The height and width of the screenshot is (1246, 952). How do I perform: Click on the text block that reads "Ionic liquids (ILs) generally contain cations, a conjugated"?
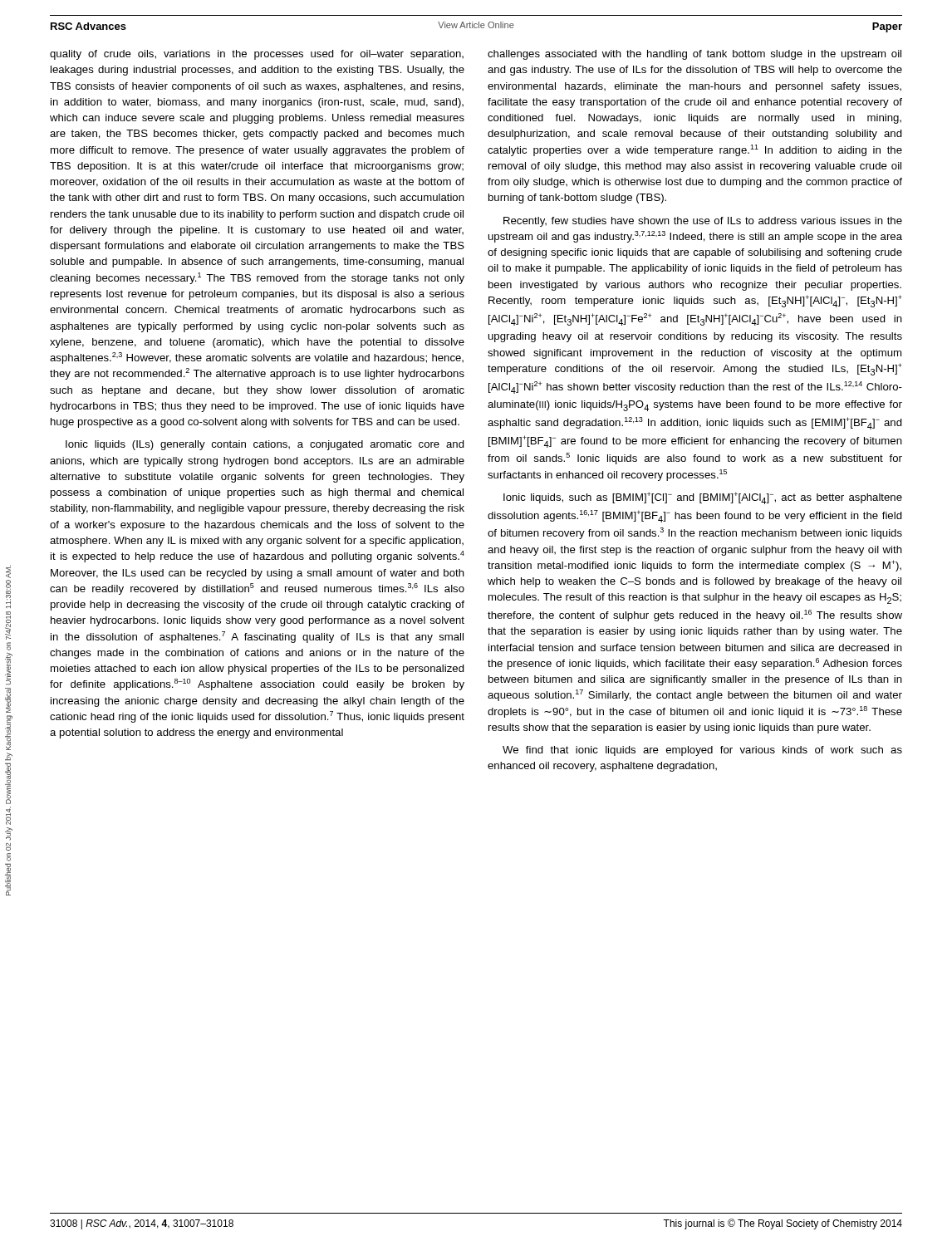[x=257, y=588]
